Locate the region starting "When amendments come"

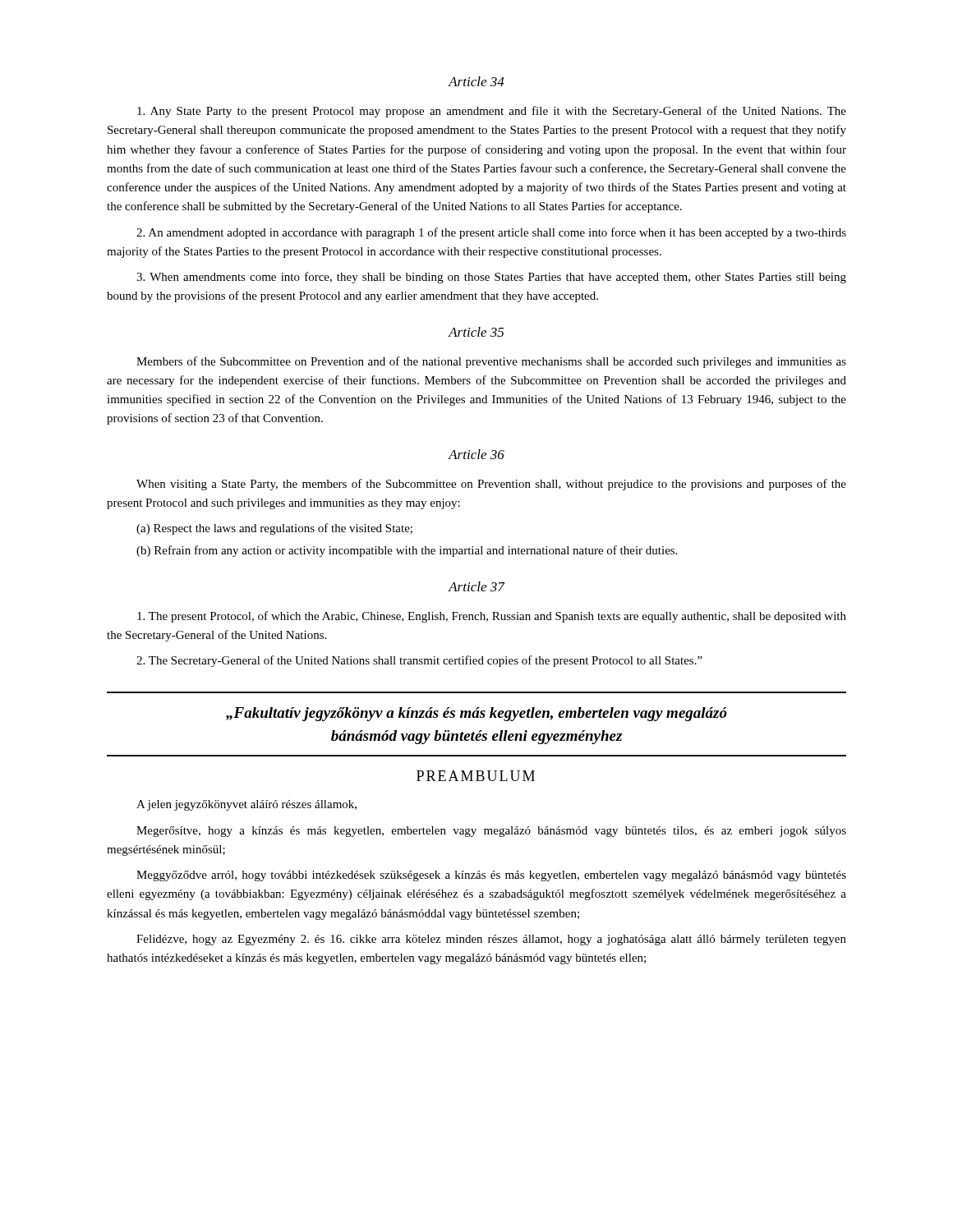(476, 286)
